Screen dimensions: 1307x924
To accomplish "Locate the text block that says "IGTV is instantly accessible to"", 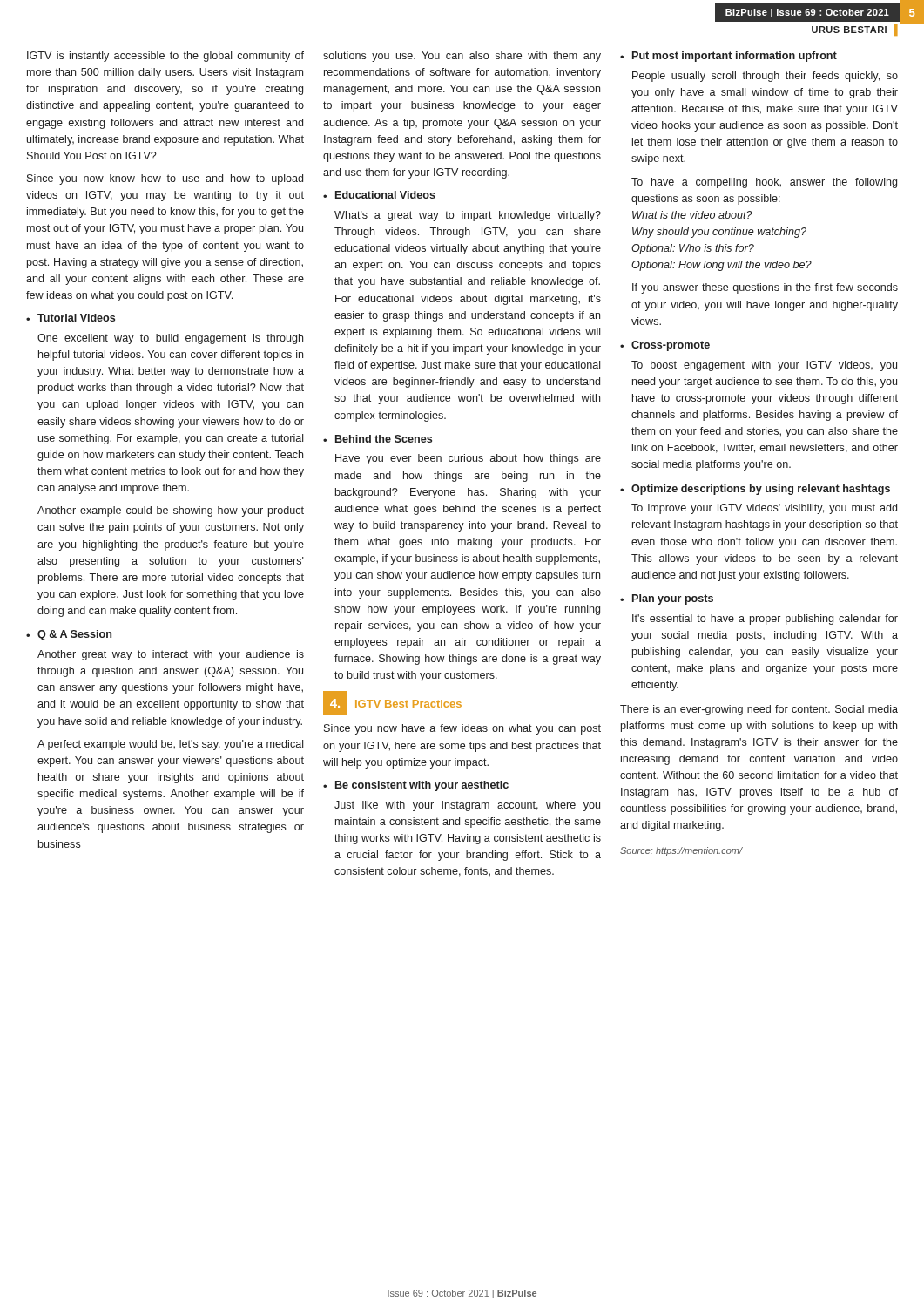I will pyautogui.click(x=165, y=176).
